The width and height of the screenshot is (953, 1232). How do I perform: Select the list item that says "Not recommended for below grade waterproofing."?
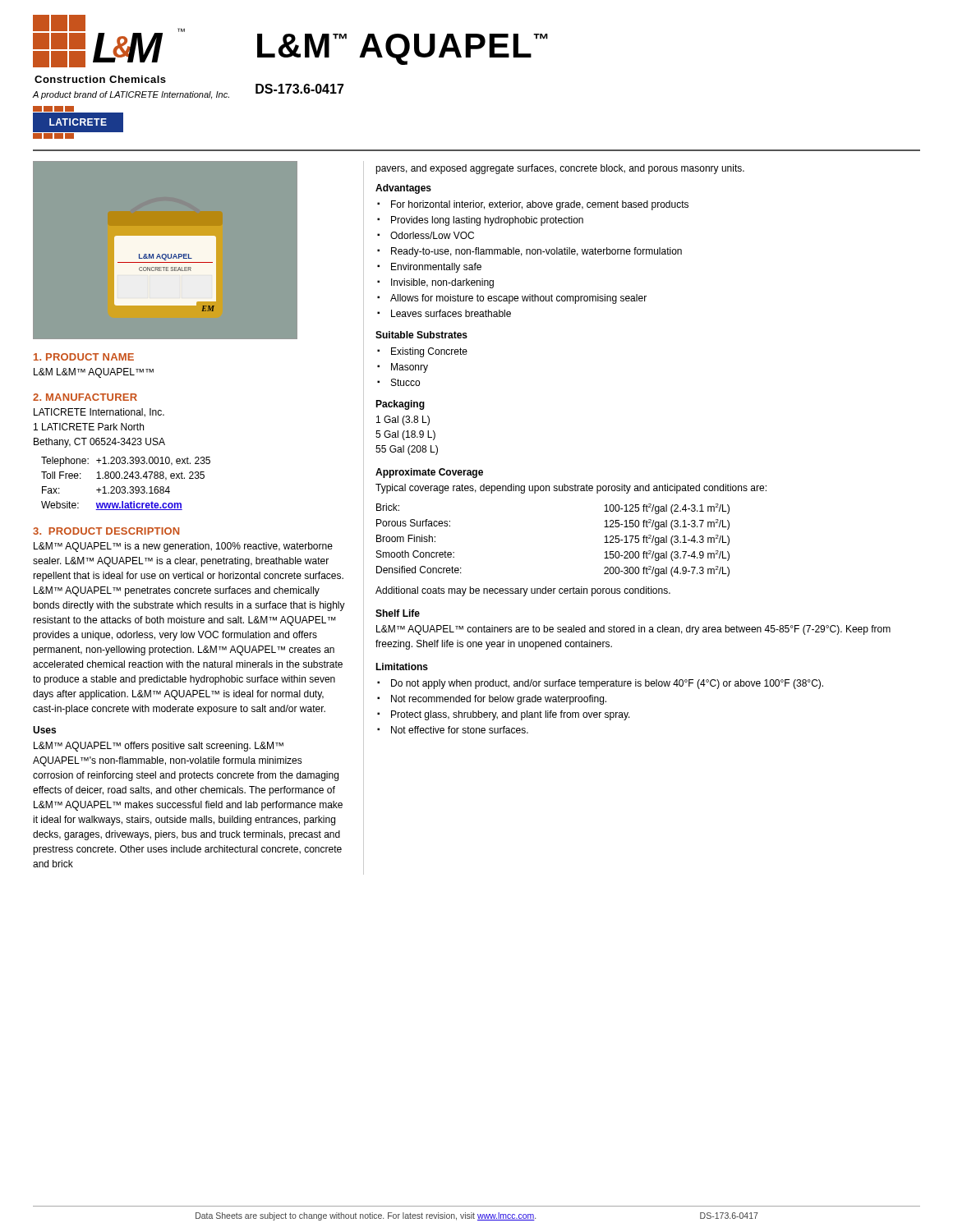click(499, 699)
